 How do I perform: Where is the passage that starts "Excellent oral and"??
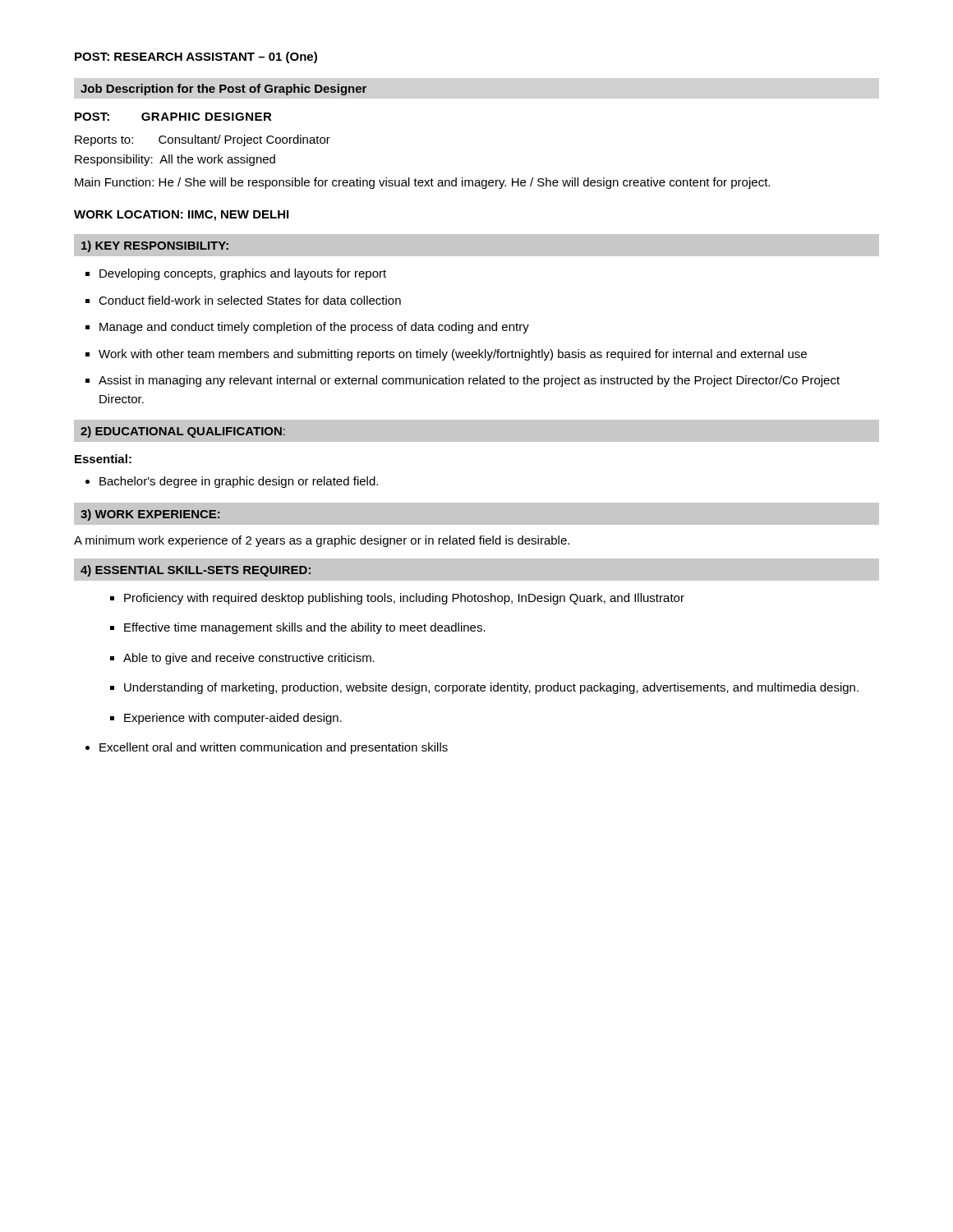(274, 748)
